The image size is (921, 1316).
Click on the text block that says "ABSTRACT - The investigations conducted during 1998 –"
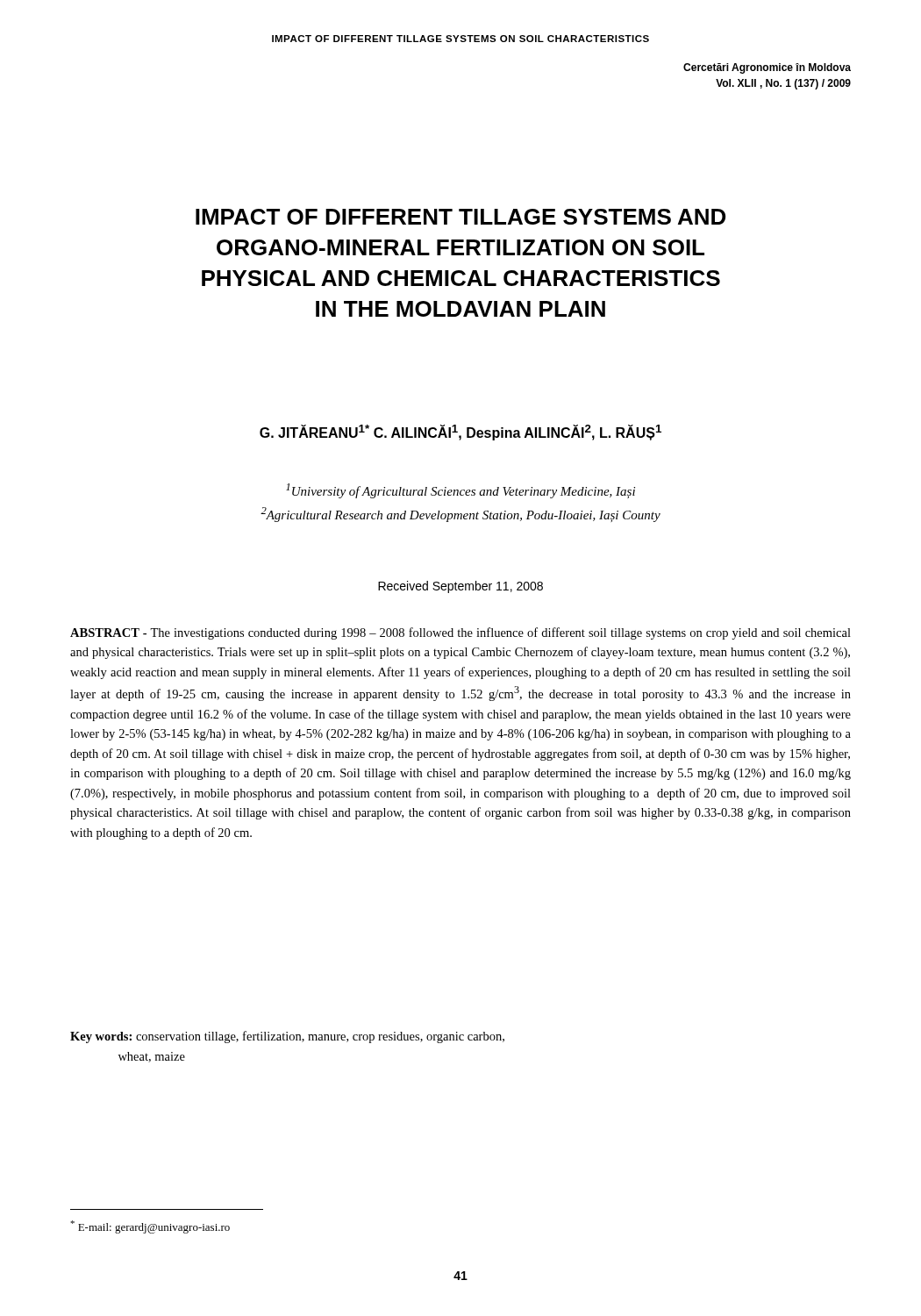[x=460, y=732]
